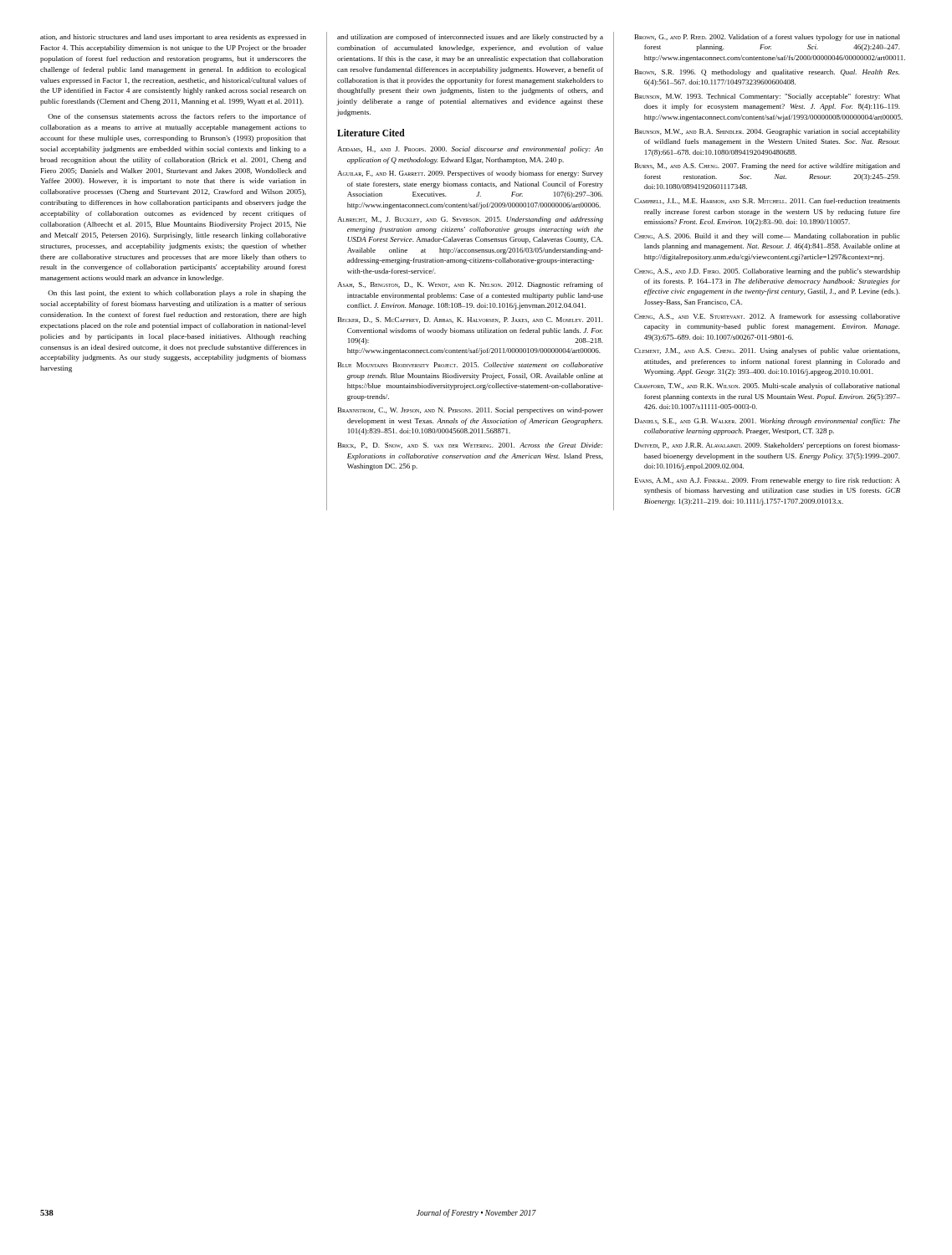Click on the region starting "Evans, A.M., and"
The width and height of the screenshot is (952, 1255).
point(767,491)
